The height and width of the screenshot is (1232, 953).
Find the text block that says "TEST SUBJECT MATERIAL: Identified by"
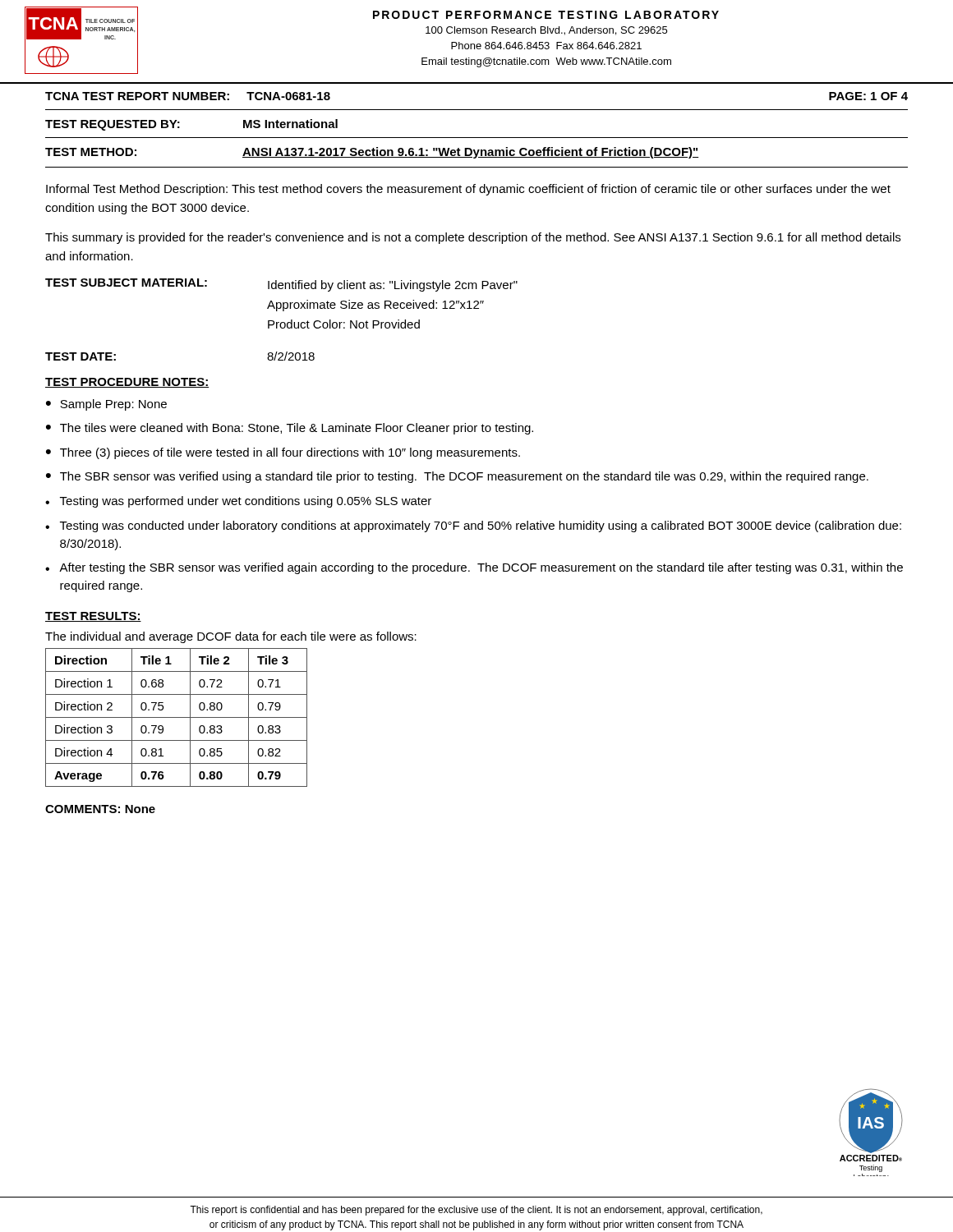click(281, 305)
